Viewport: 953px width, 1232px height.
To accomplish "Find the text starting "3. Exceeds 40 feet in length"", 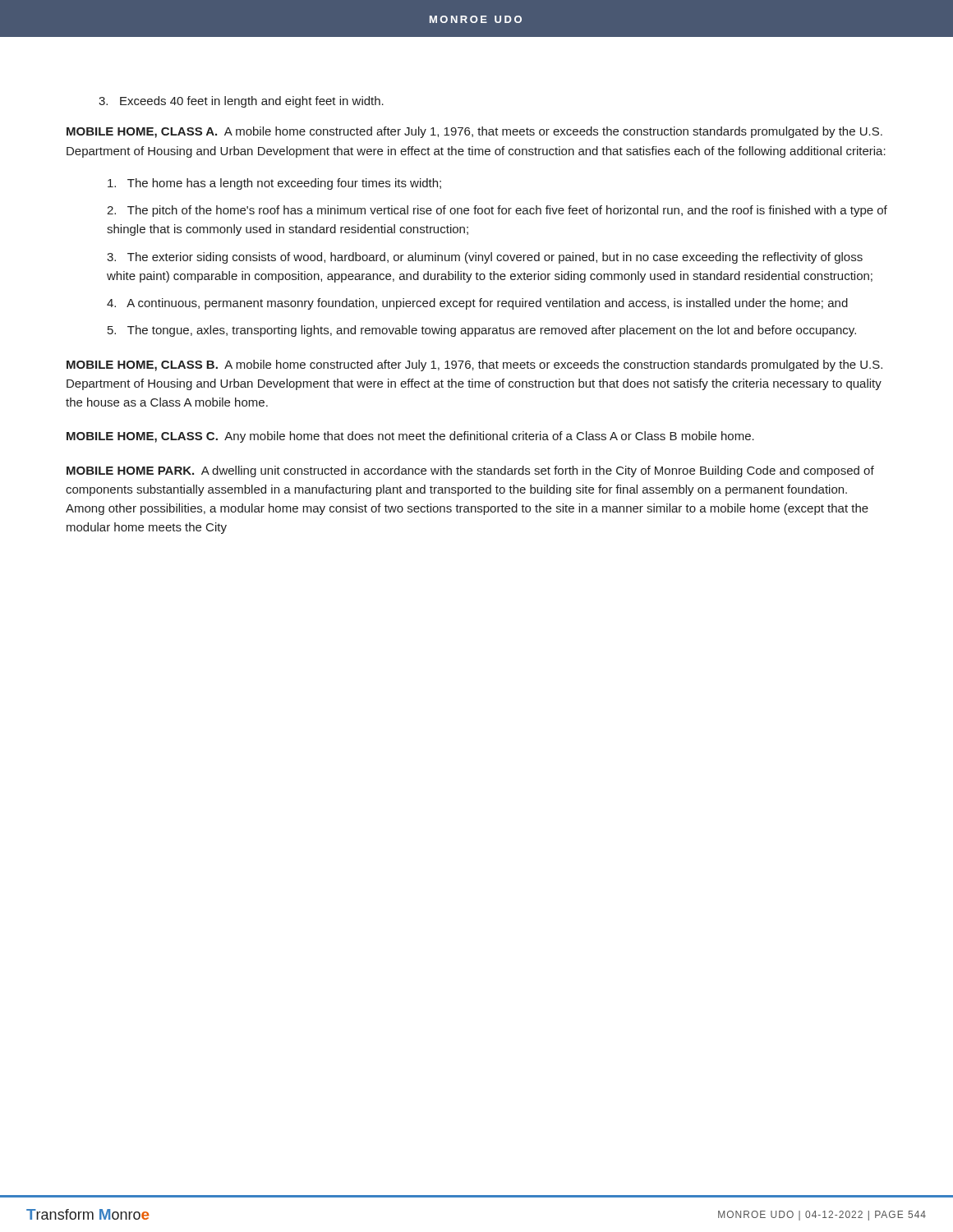I will click(x=241, y=101).
